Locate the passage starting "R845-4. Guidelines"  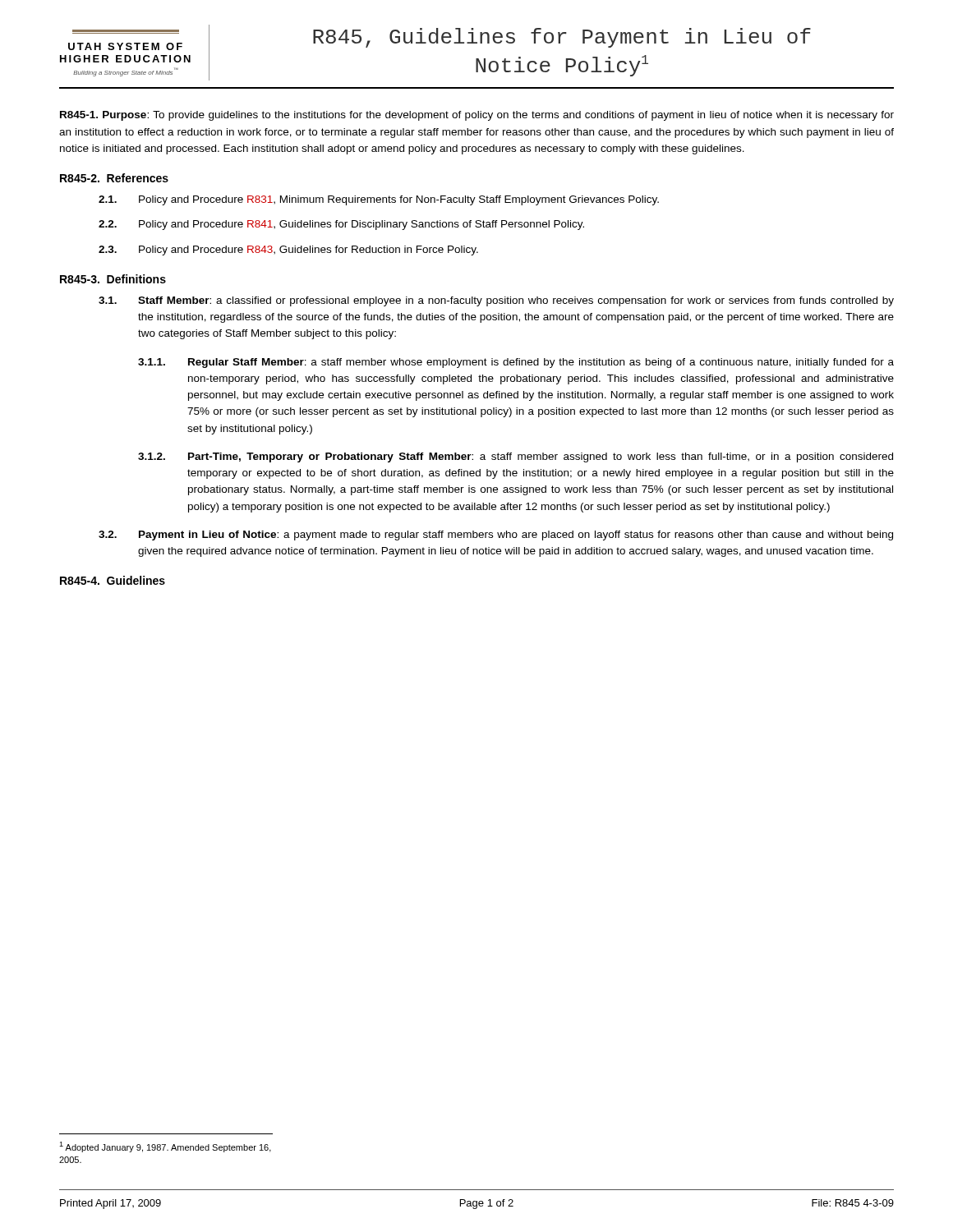click(112, 581)
